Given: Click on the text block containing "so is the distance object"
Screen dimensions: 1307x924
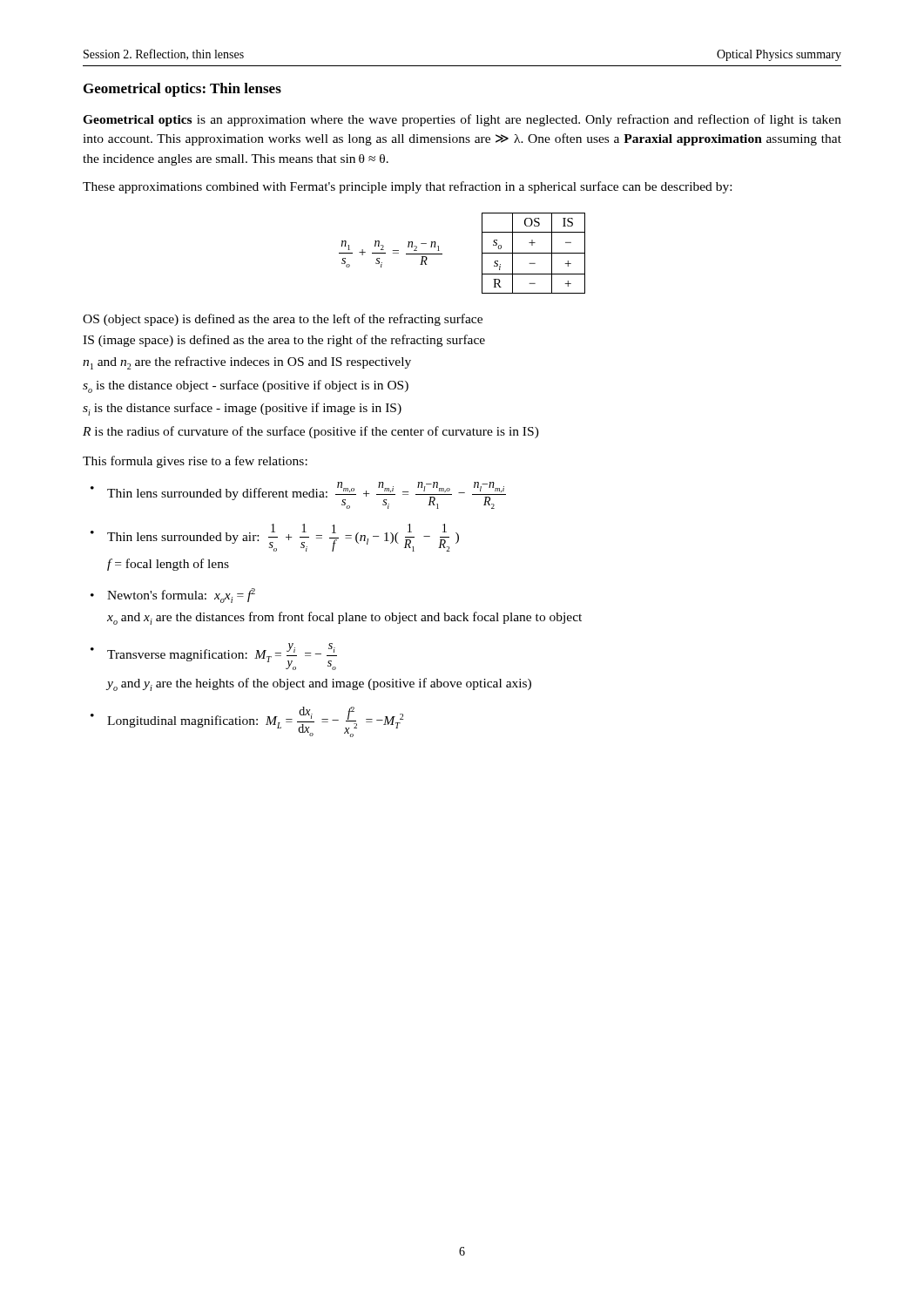Looking at the screenshot, I should (x=246, y=386).
